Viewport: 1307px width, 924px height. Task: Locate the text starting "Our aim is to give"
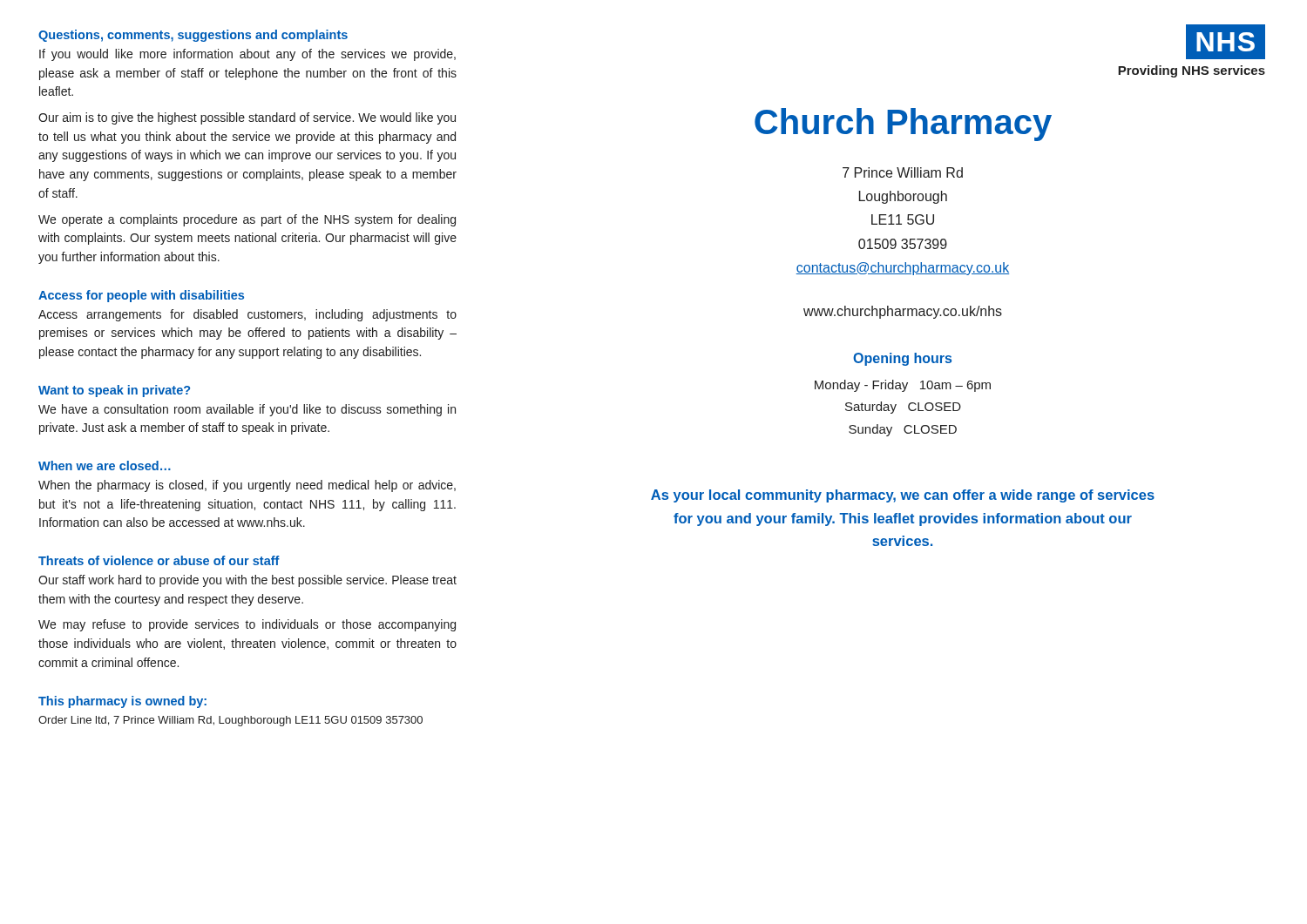(x=247, y=155)
